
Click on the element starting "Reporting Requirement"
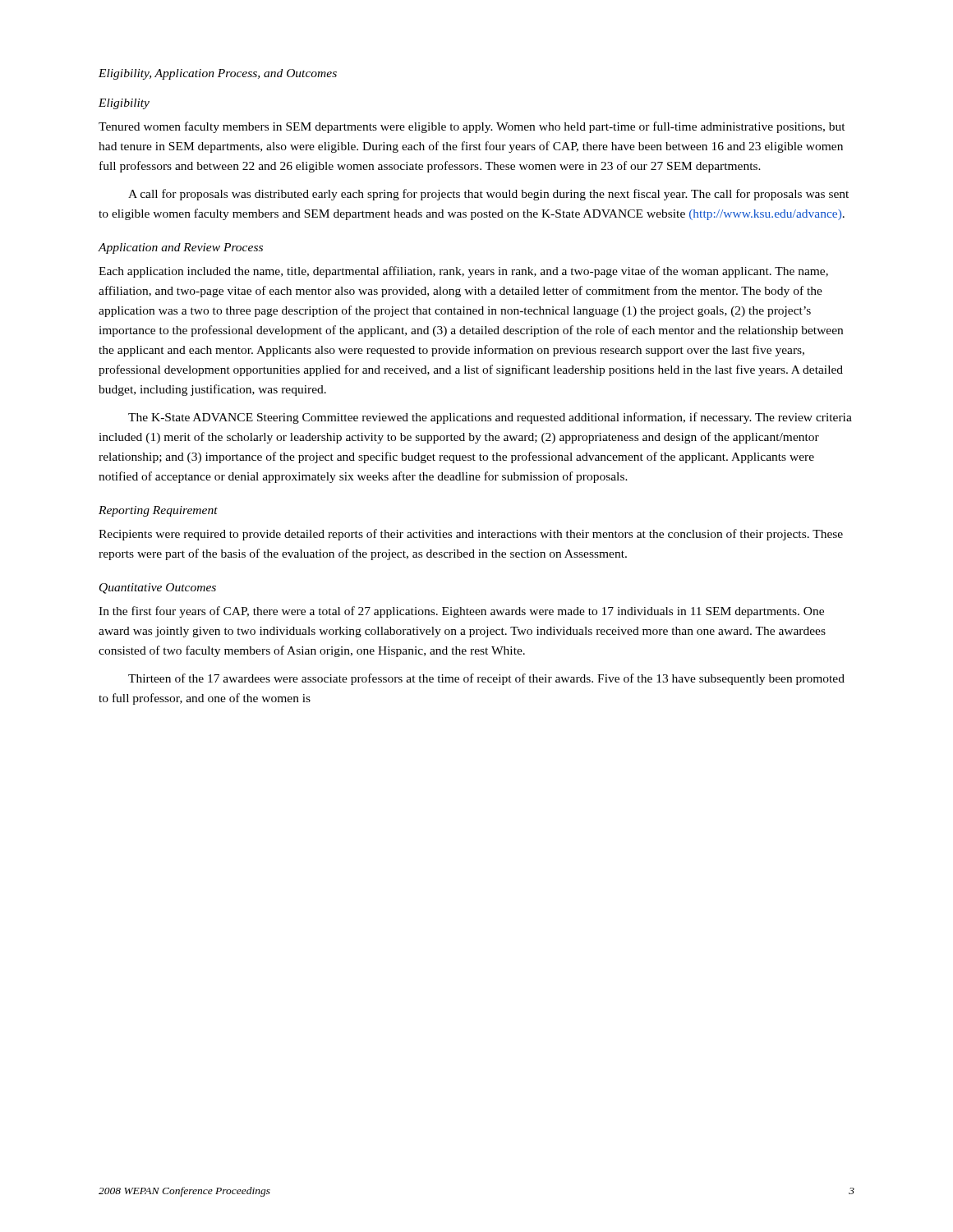point(158,510)
